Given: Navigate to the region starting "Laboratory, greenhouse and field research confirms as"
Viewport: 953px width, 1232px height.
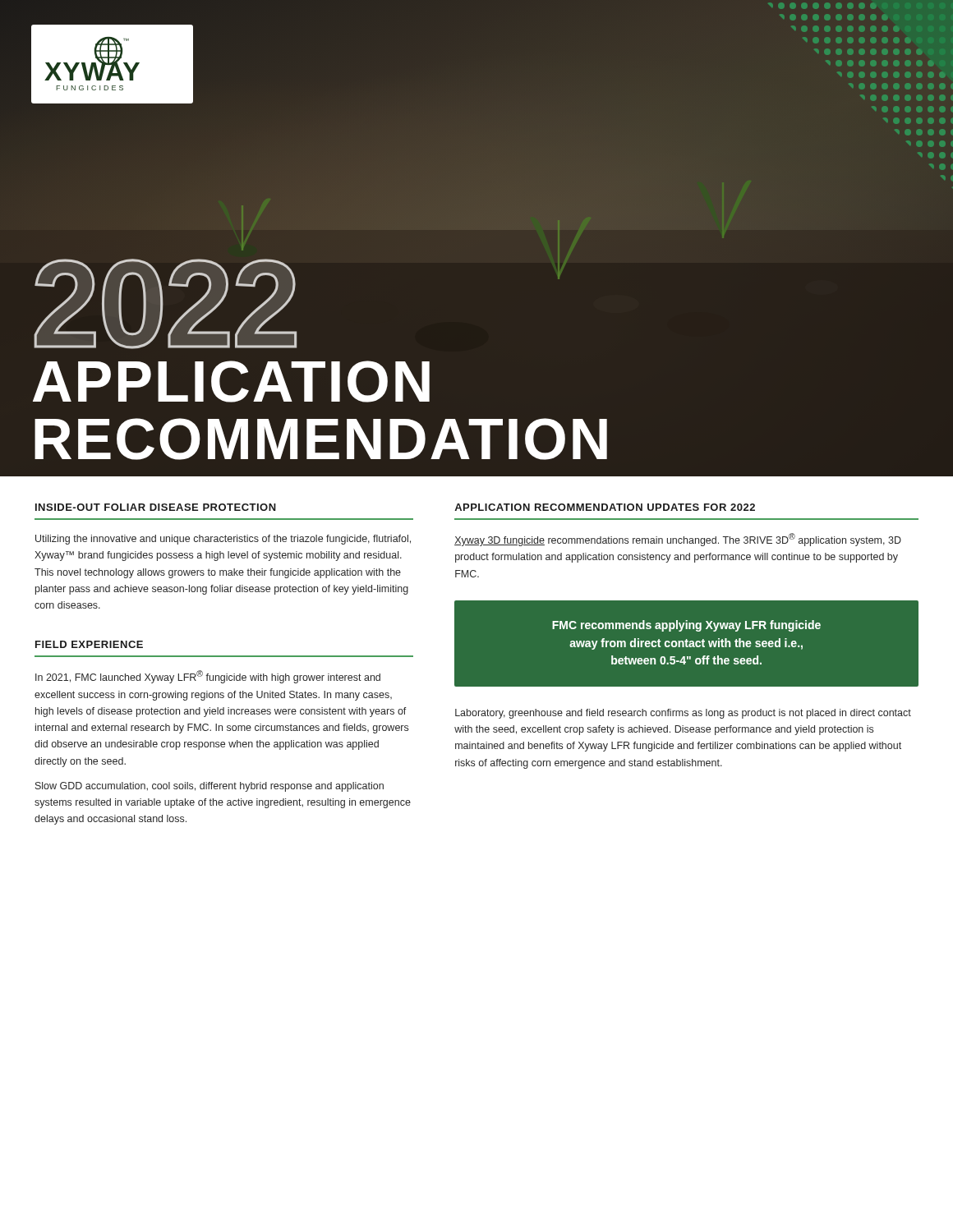Looking at the screenshot, I should coord(683,738).
